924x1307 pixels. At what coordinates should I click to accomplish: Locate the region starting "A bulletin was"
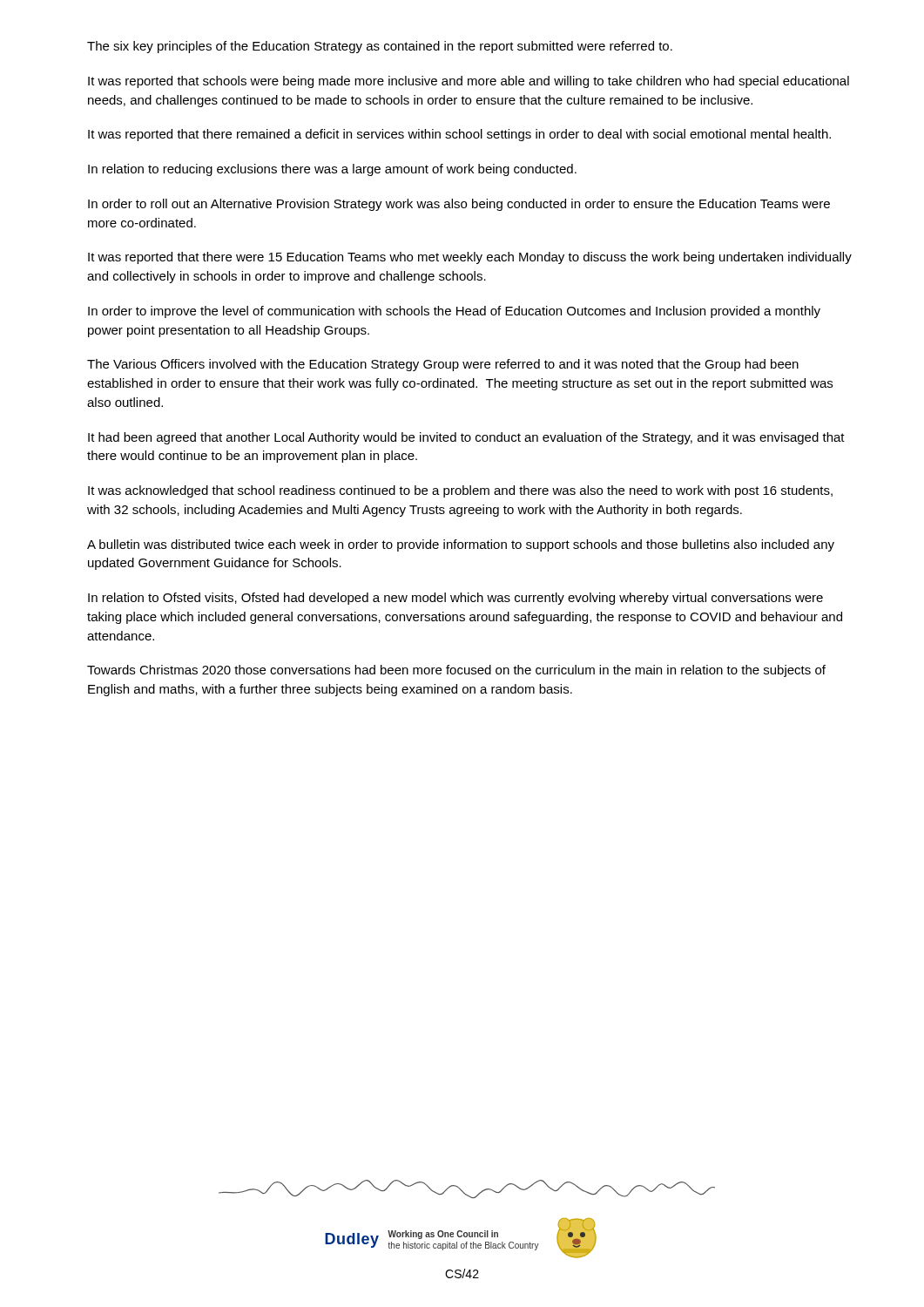461,553
